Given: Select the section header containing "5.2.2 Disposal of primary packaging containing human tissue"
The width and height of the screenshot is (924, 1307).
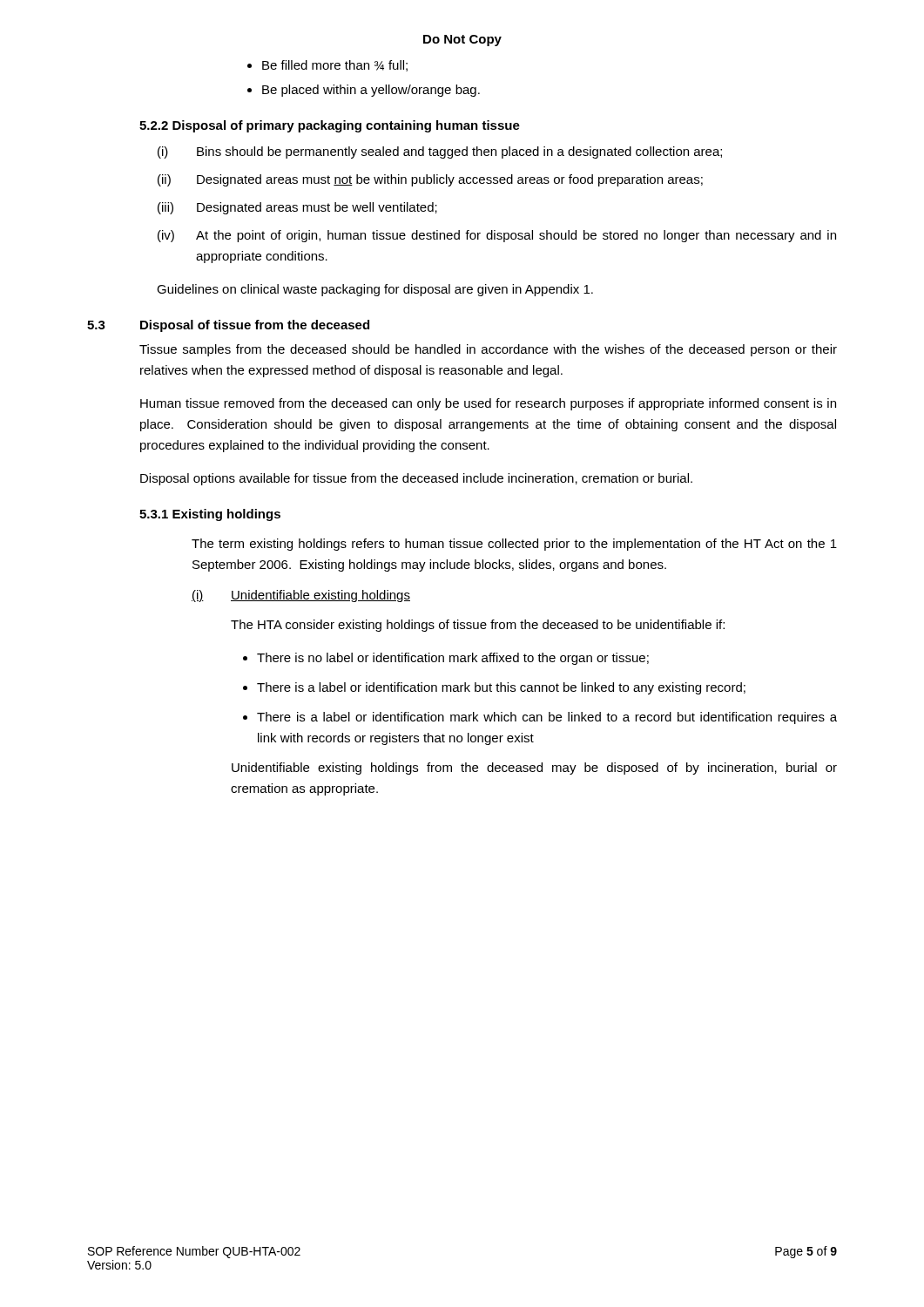Looking at the screenshot, I should click(x=330, y=125).
